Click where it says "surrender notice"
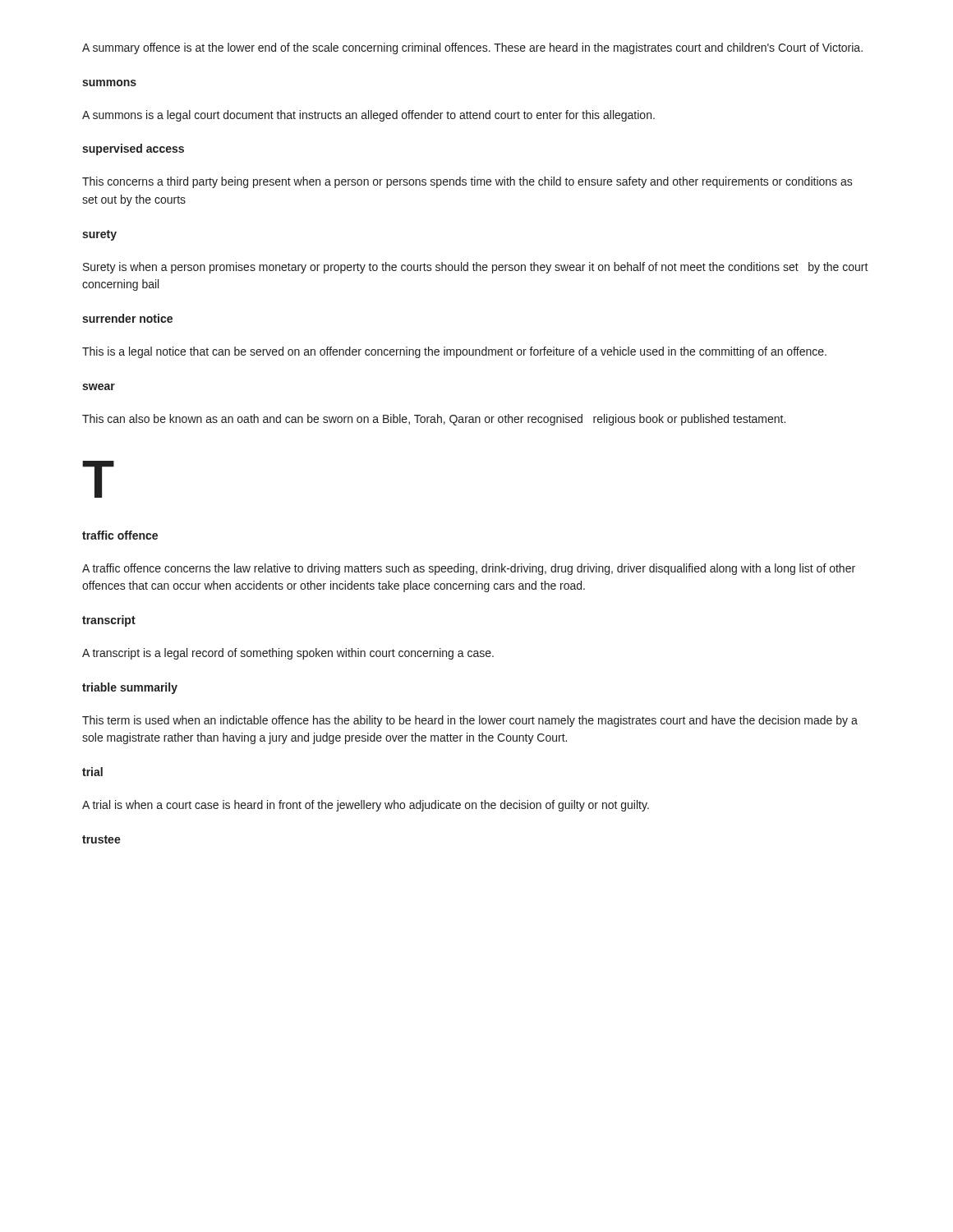This screenshot has width=953, height=1232. (x=127, y=318)
